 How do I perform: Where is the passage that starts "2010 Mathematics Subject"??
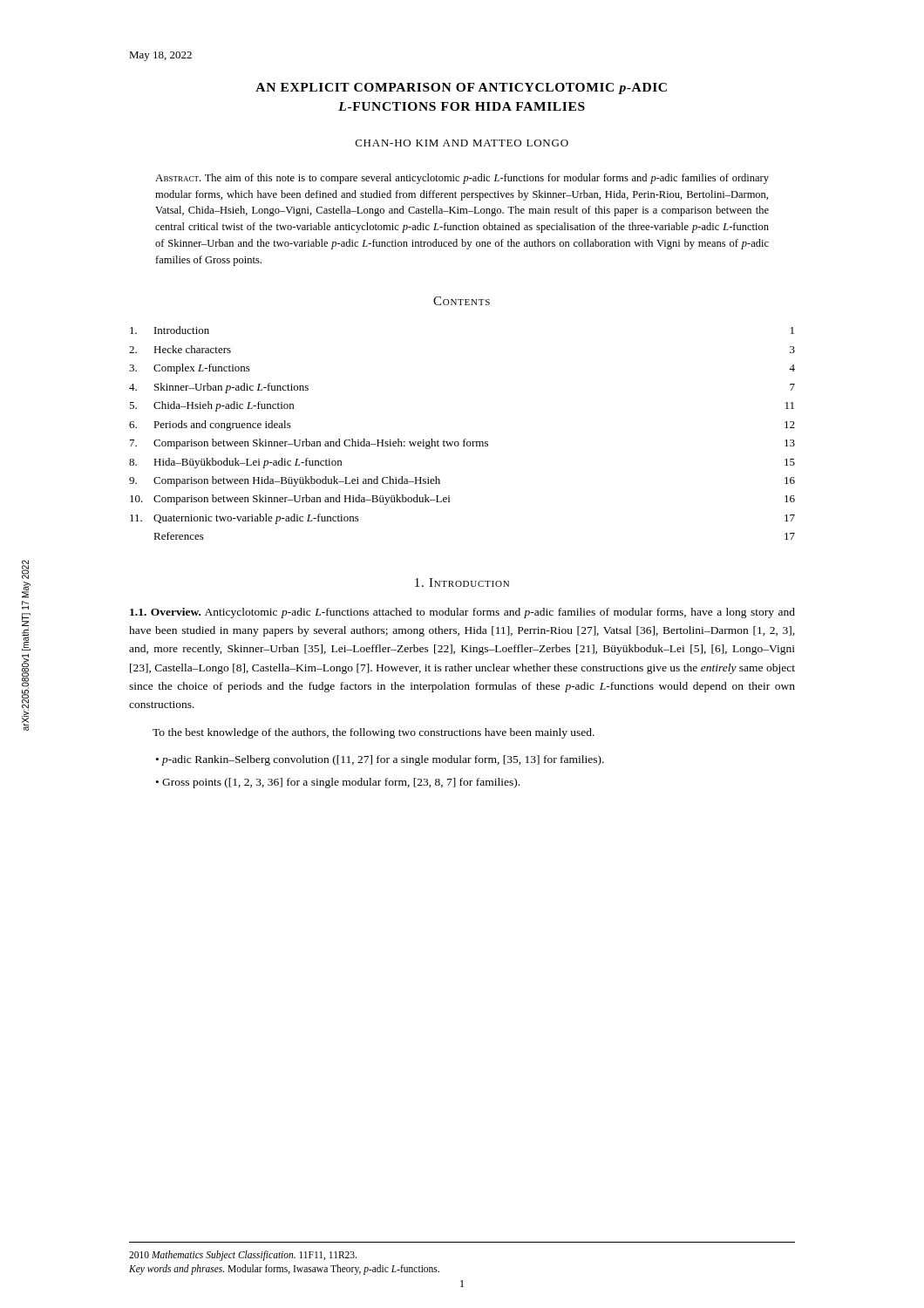click(243, 1256)
